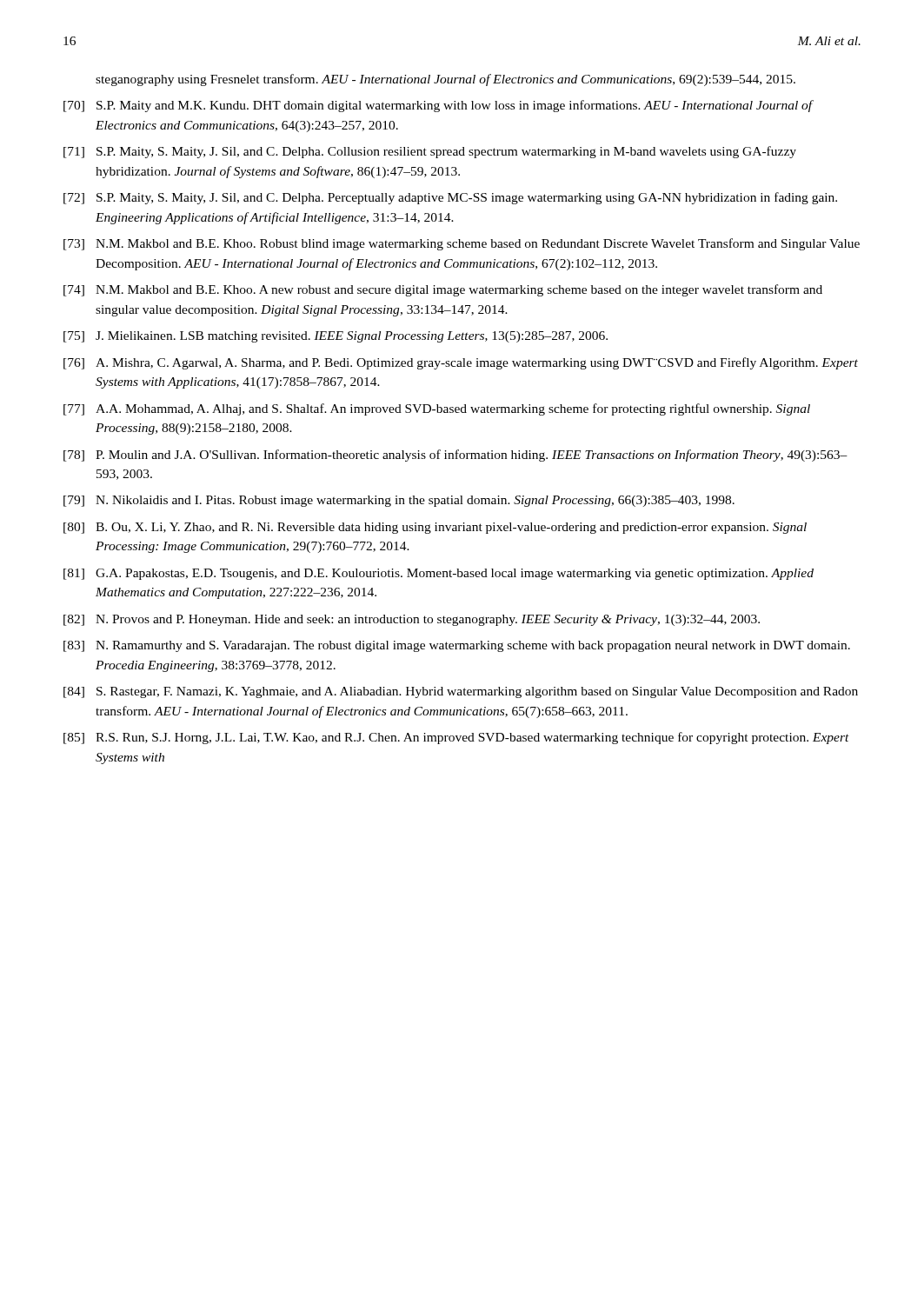
Task: Click the passage that begins "[80] B. Ou, X. Li, Y."
Action: 462,537
